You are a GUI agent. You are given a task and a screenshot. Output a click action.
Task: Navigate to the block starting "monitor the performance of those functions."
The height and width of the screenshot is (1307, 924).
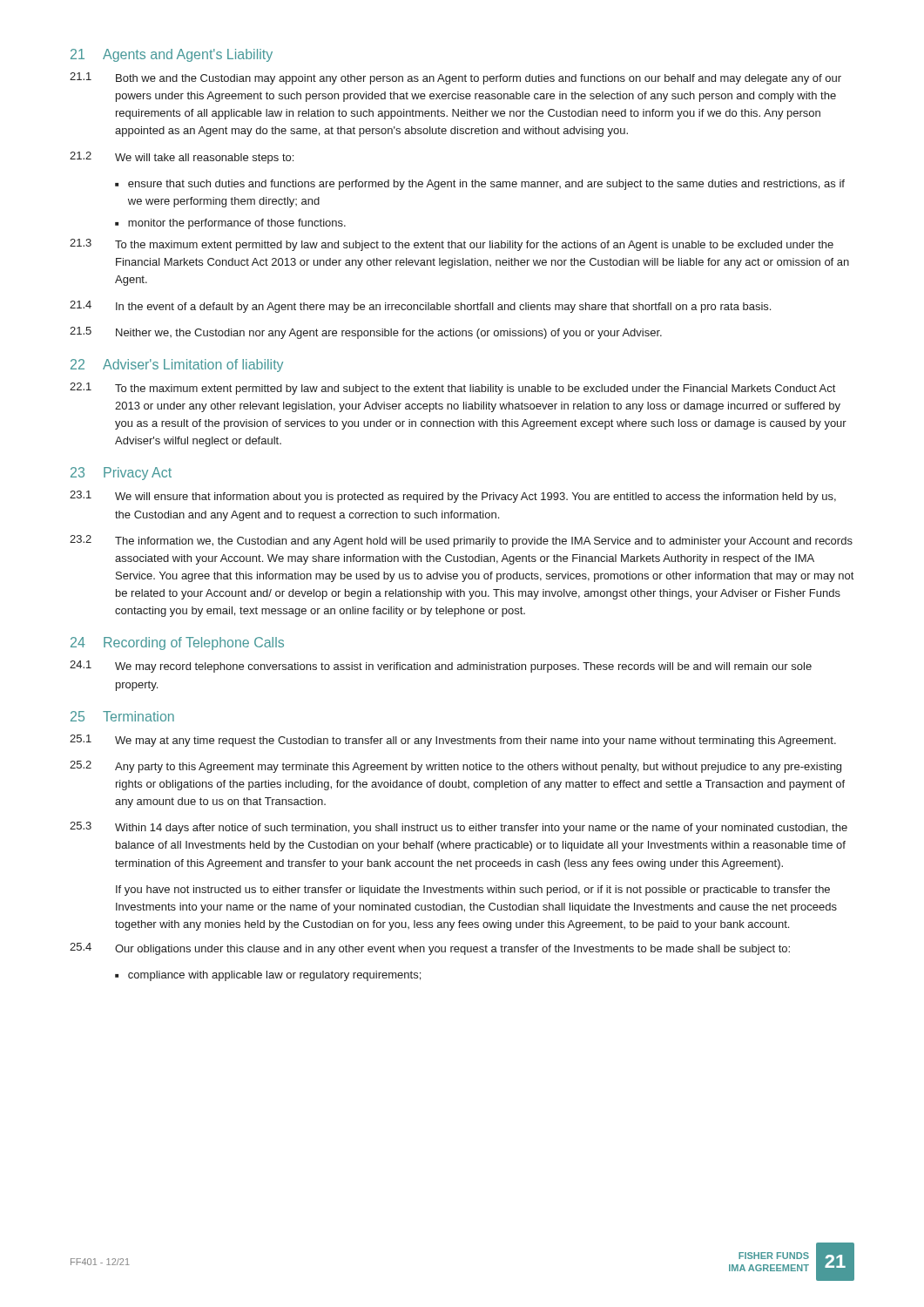pyautogui.click(x=237, y=223)
